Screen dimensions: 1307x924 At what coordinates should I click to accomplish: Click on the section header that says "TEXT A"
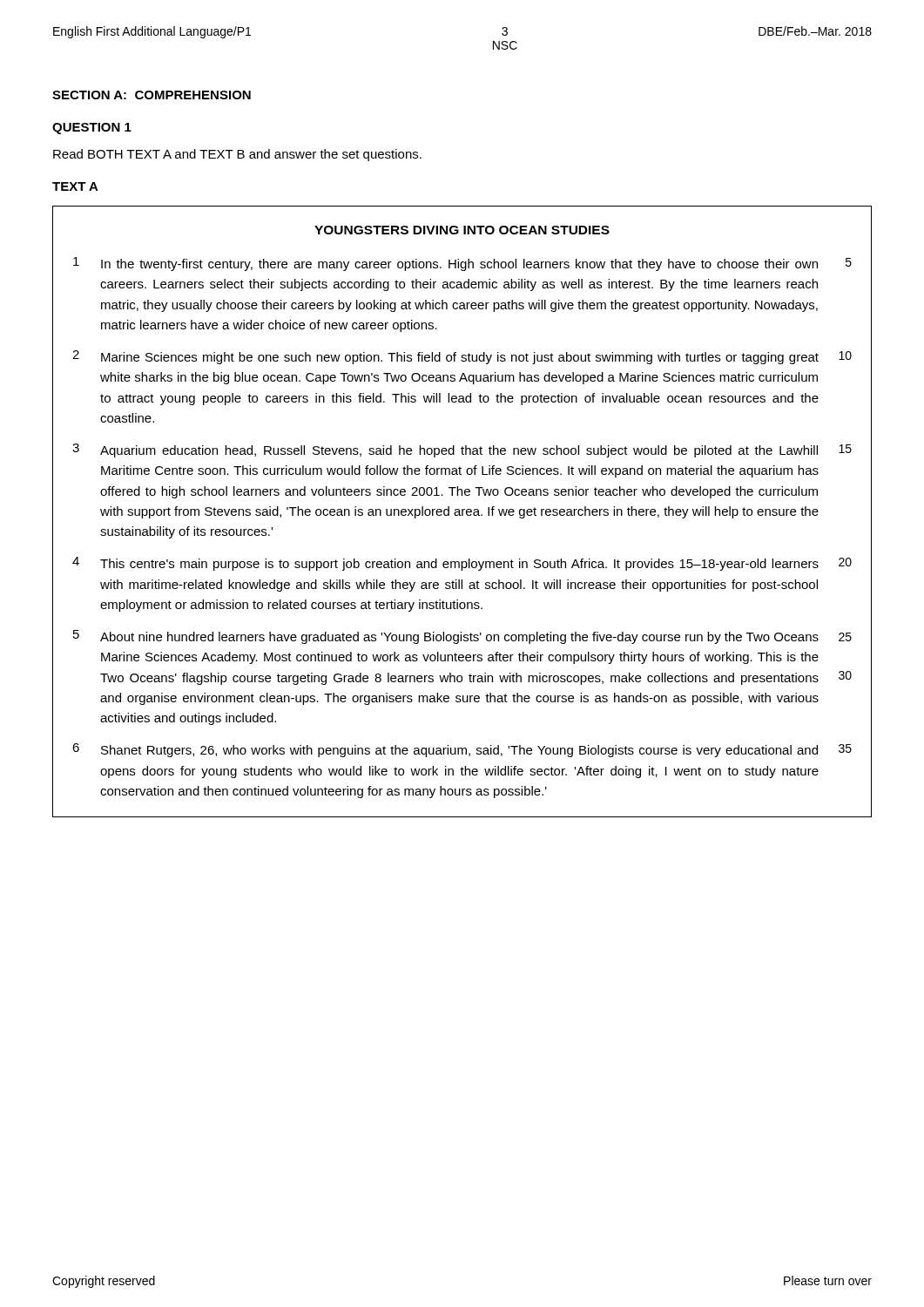(75, 186)
